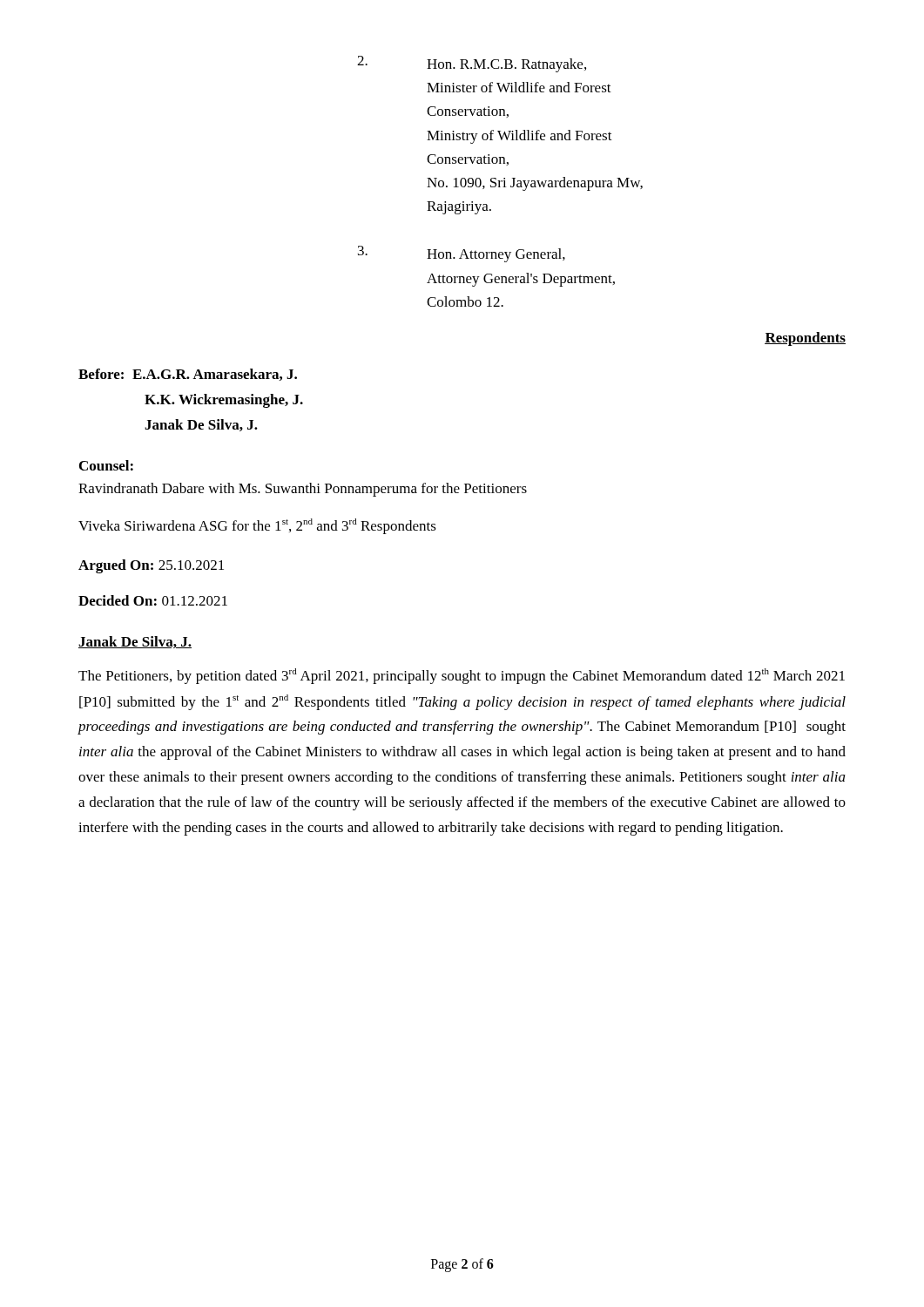
Task: Find the text block starting "2. Hon. R.M.C.B. Ratnayake, Minister of Wildlife and"
Action: pyautogui.click(x=601, y=135)
